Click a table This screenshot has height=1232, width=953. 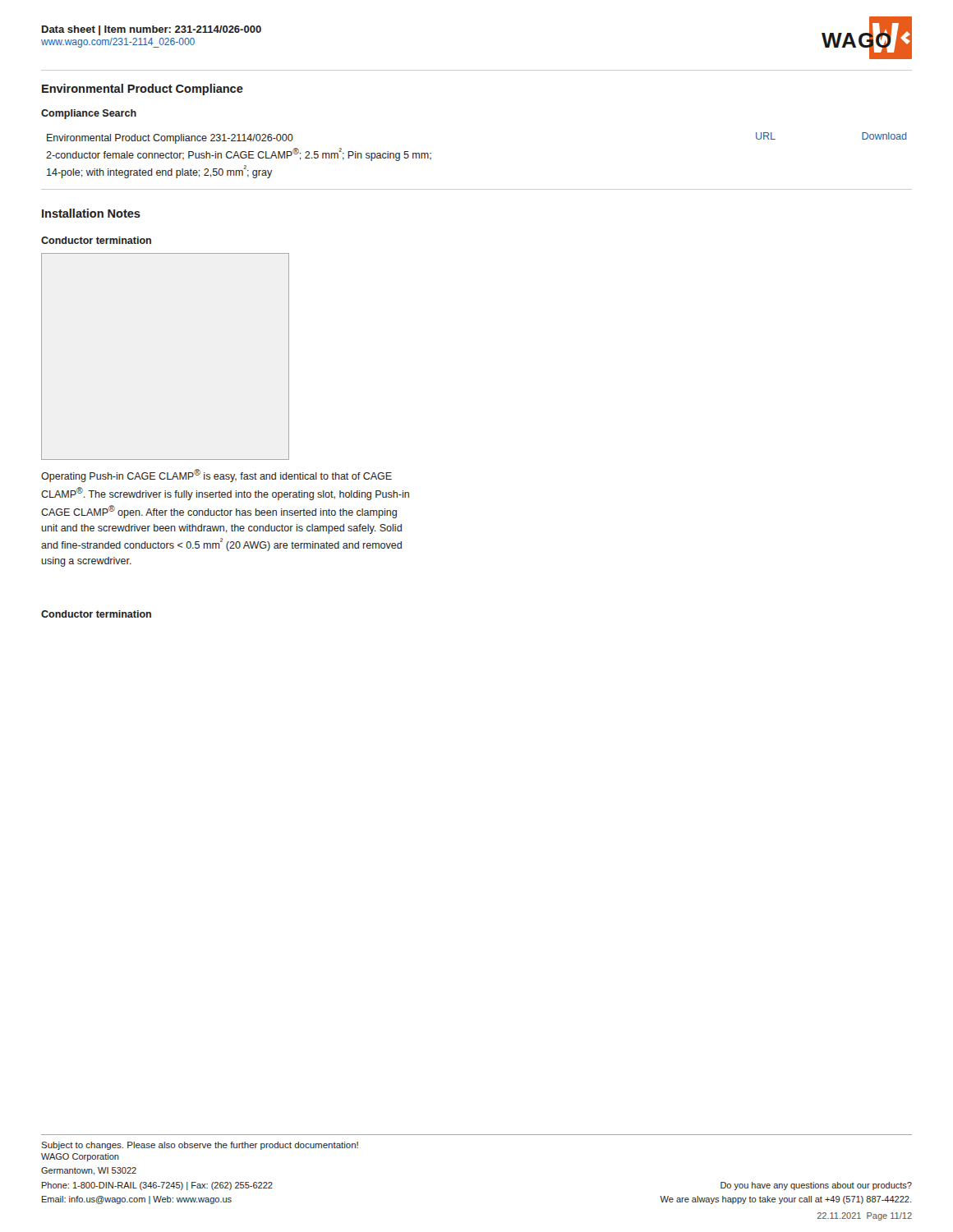click(x=476, y=155)
